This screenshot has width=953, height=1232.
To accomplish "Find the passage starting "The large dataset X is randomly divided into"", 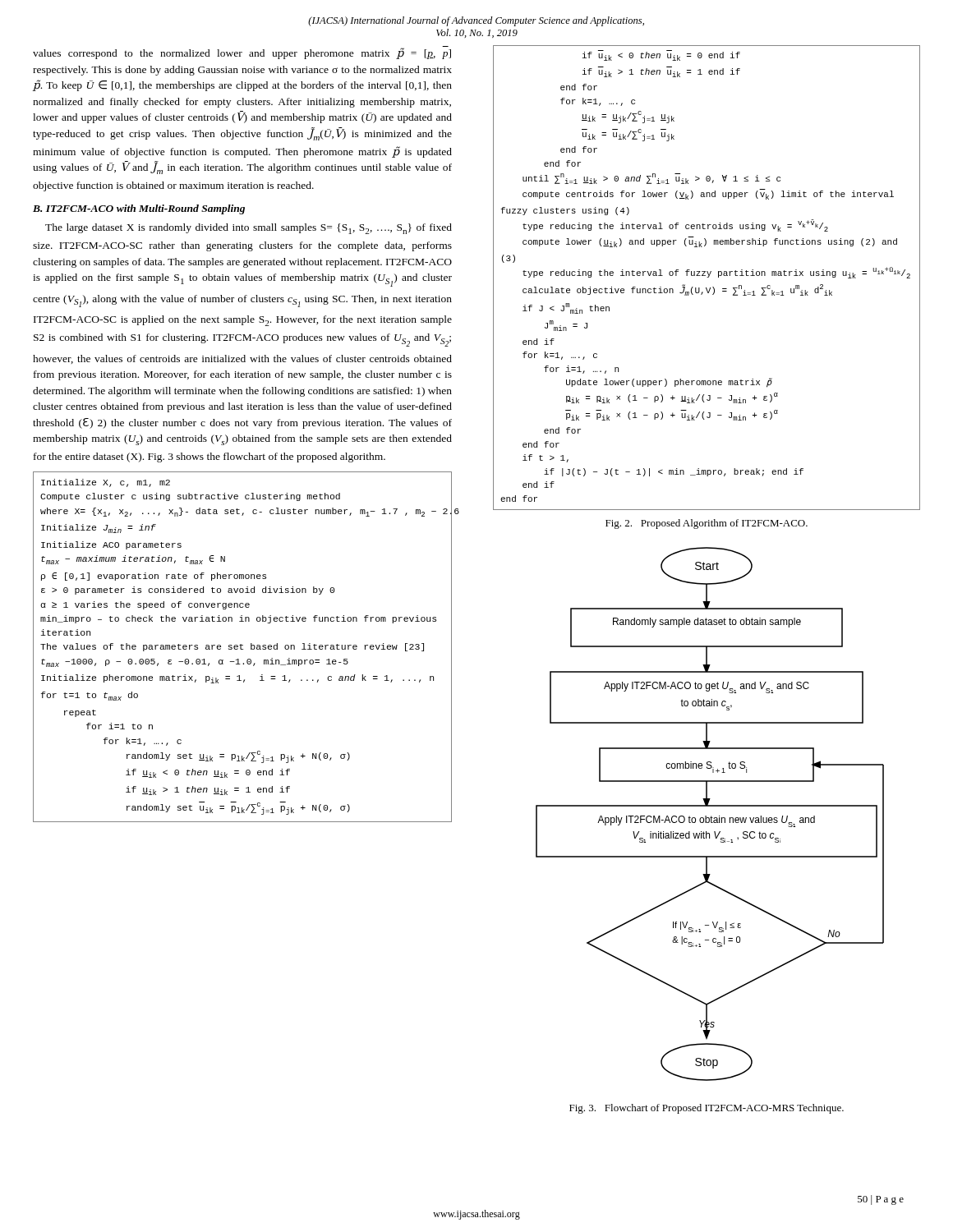I will [242, 342].
